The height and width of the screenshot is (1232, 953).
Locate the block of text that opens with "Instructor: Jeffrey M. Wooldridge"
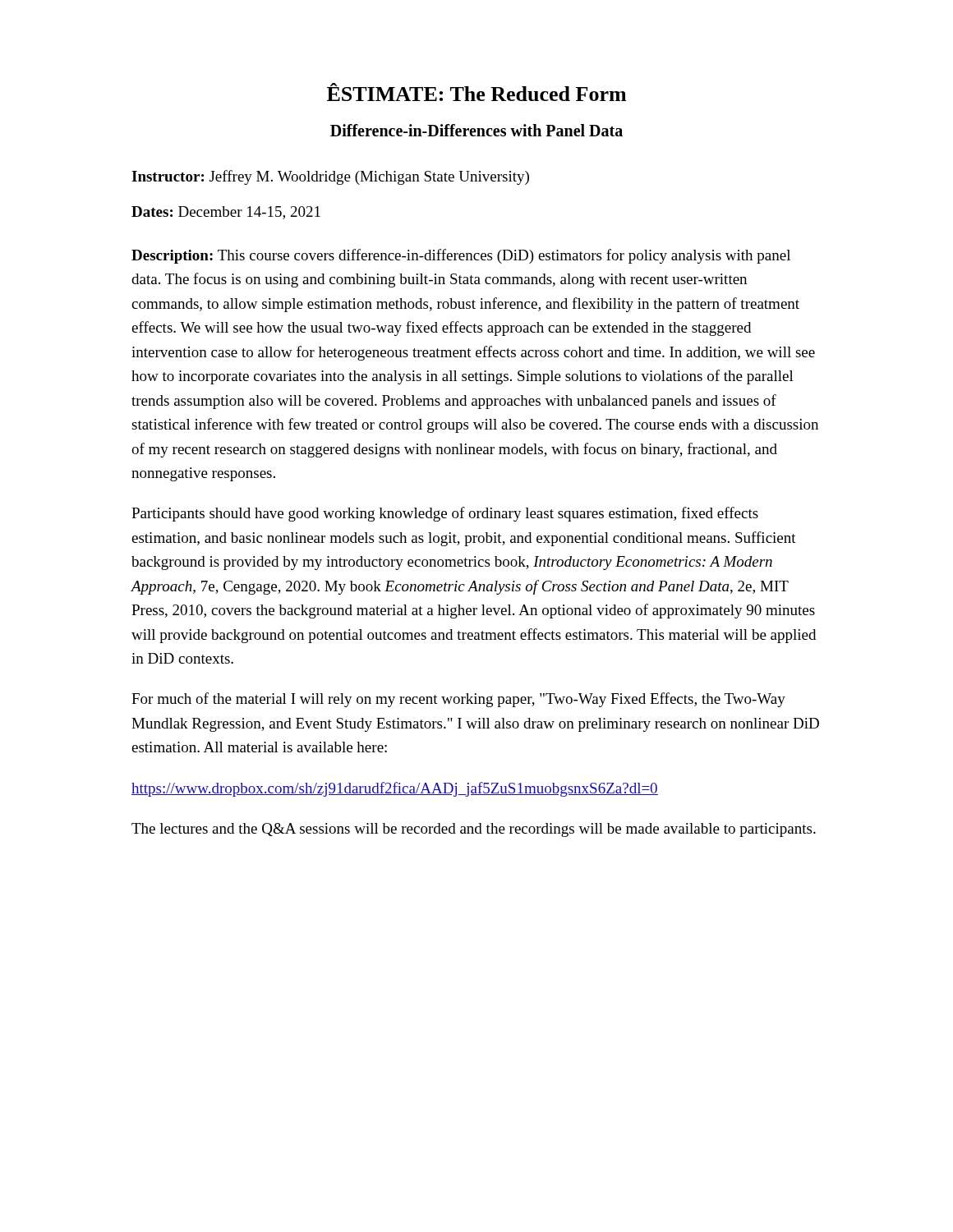click(x=331, y=176)
